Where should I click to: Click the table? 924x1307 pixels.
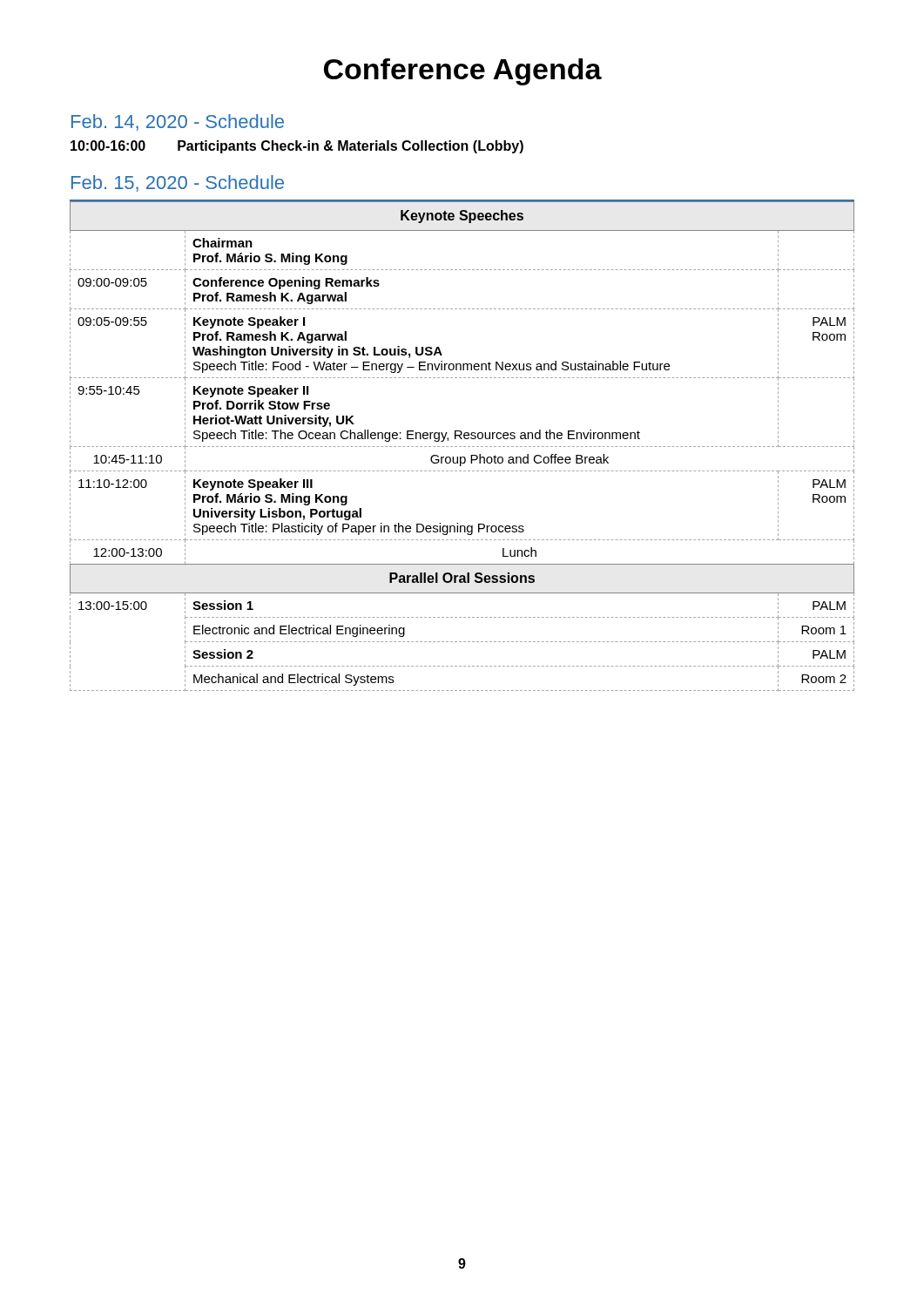pyautogui.click(x=462, y=446)
